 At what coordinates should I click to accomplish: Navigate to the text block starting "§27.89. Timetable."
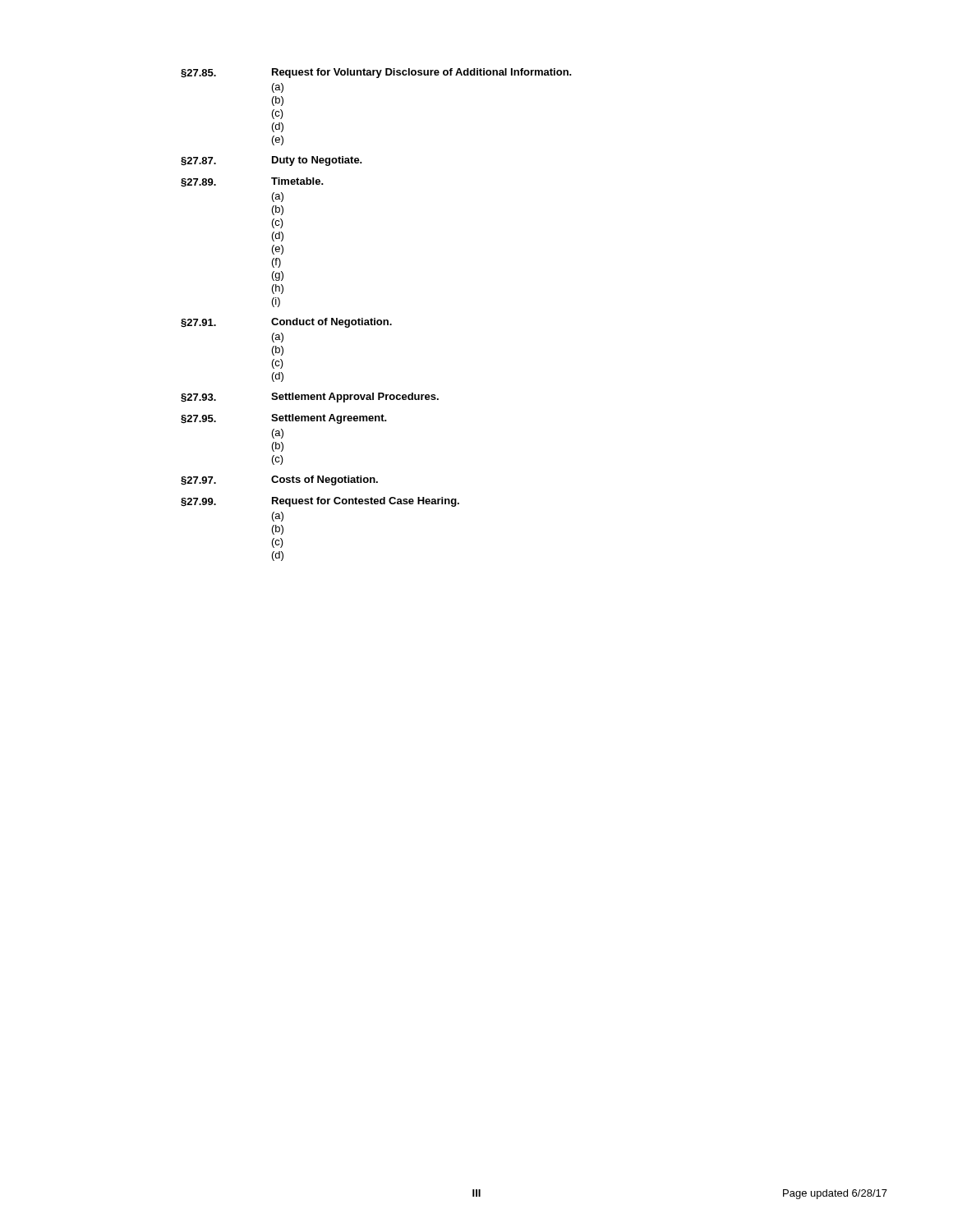(195, 182)
